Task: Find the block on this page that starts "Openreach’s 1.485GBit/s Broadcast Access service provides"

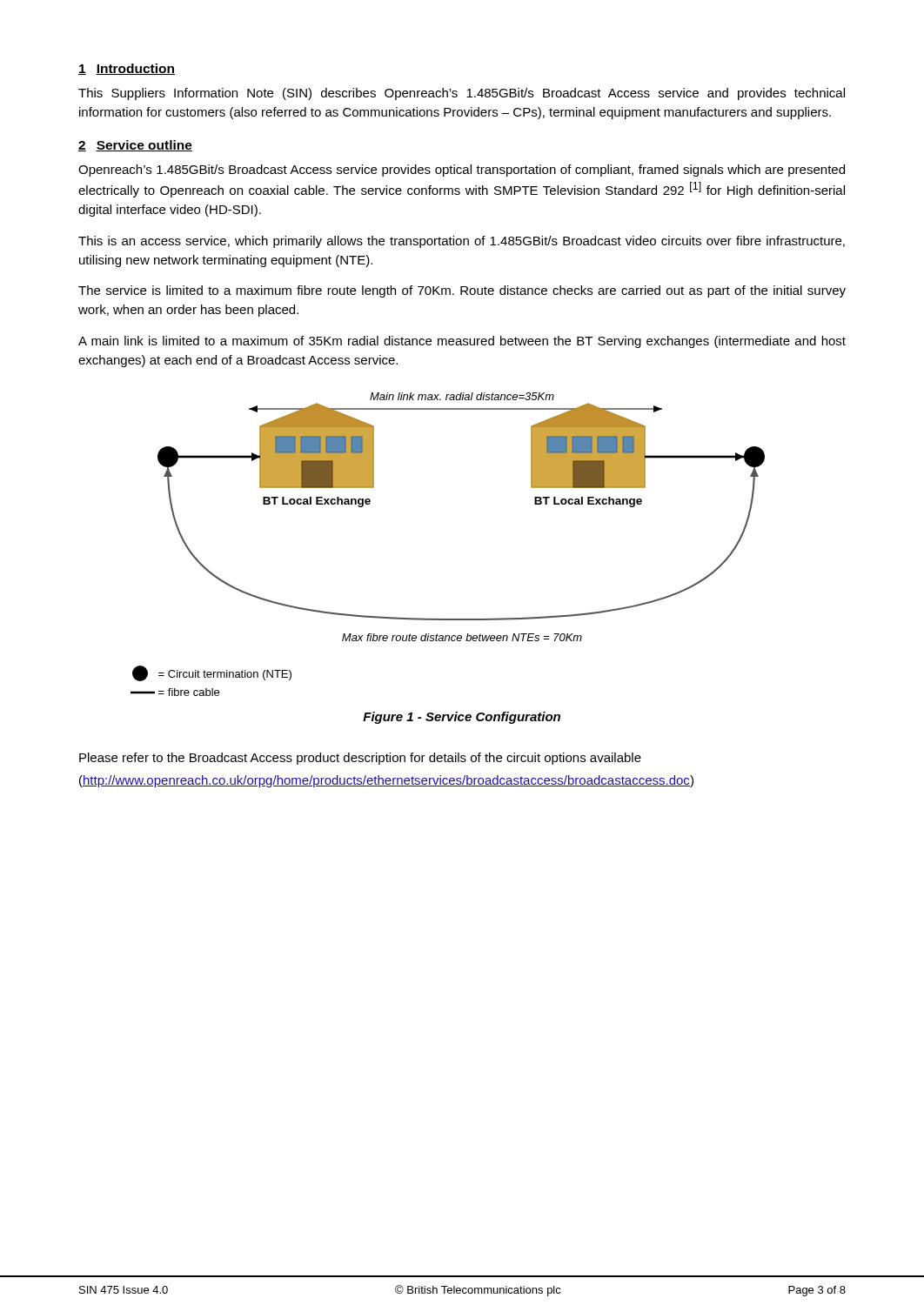Action: click(462, 189)
